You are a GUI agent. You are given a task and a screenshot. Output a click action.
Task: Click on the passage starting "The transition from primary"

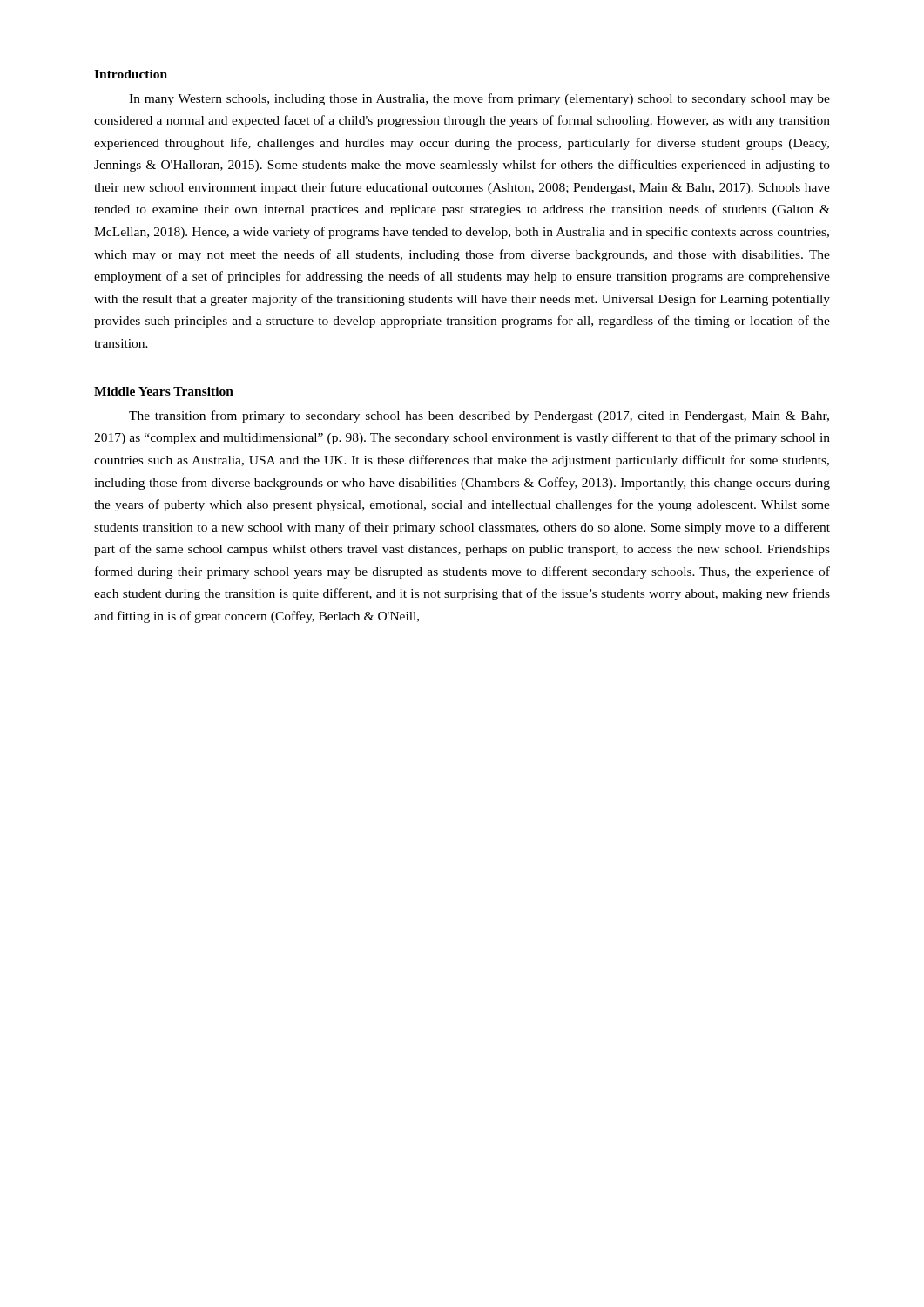coord(462,516)
